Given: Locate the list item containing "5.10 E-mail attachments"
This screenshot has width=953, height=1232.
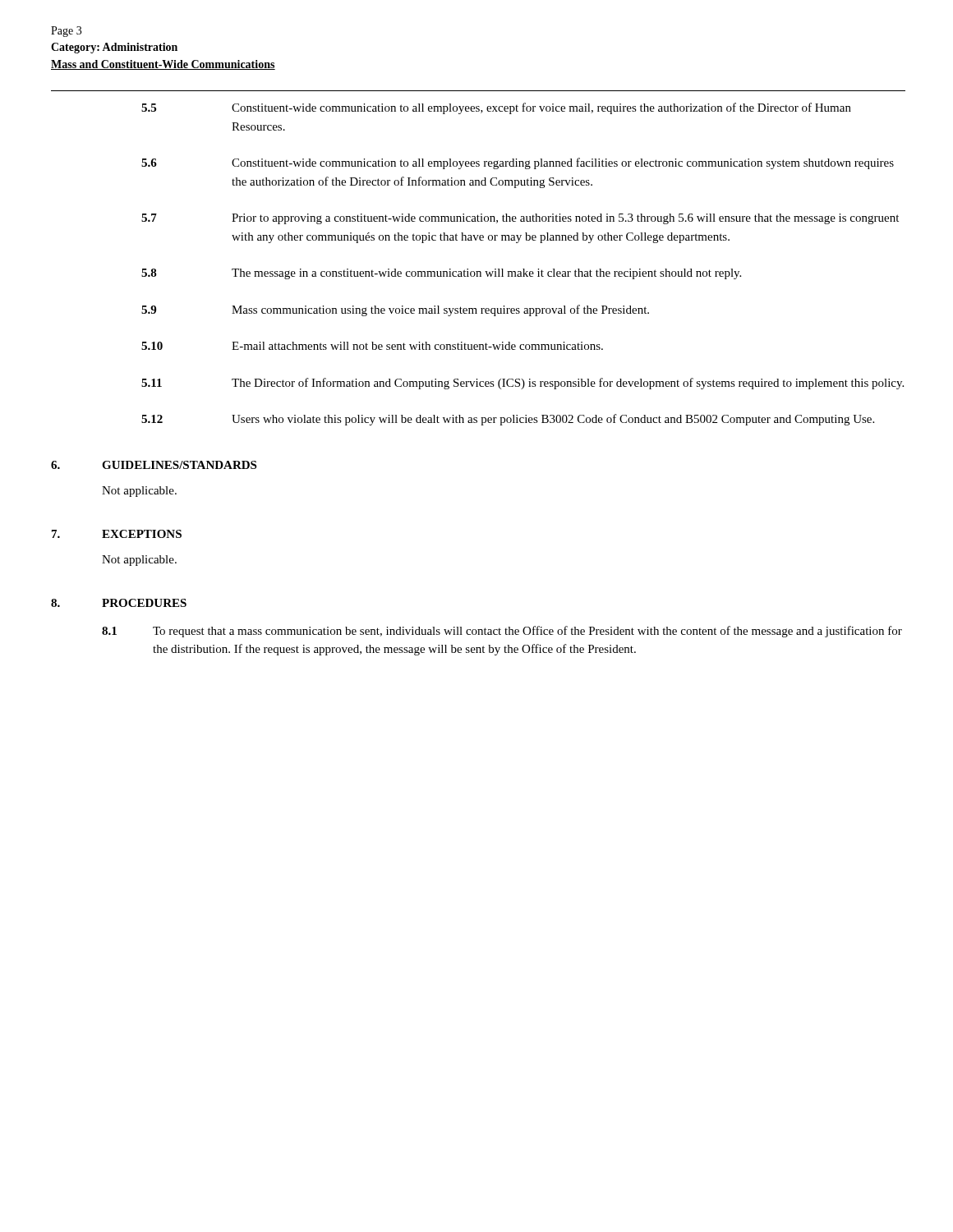Looking at the screenshot, I should 478,346.
